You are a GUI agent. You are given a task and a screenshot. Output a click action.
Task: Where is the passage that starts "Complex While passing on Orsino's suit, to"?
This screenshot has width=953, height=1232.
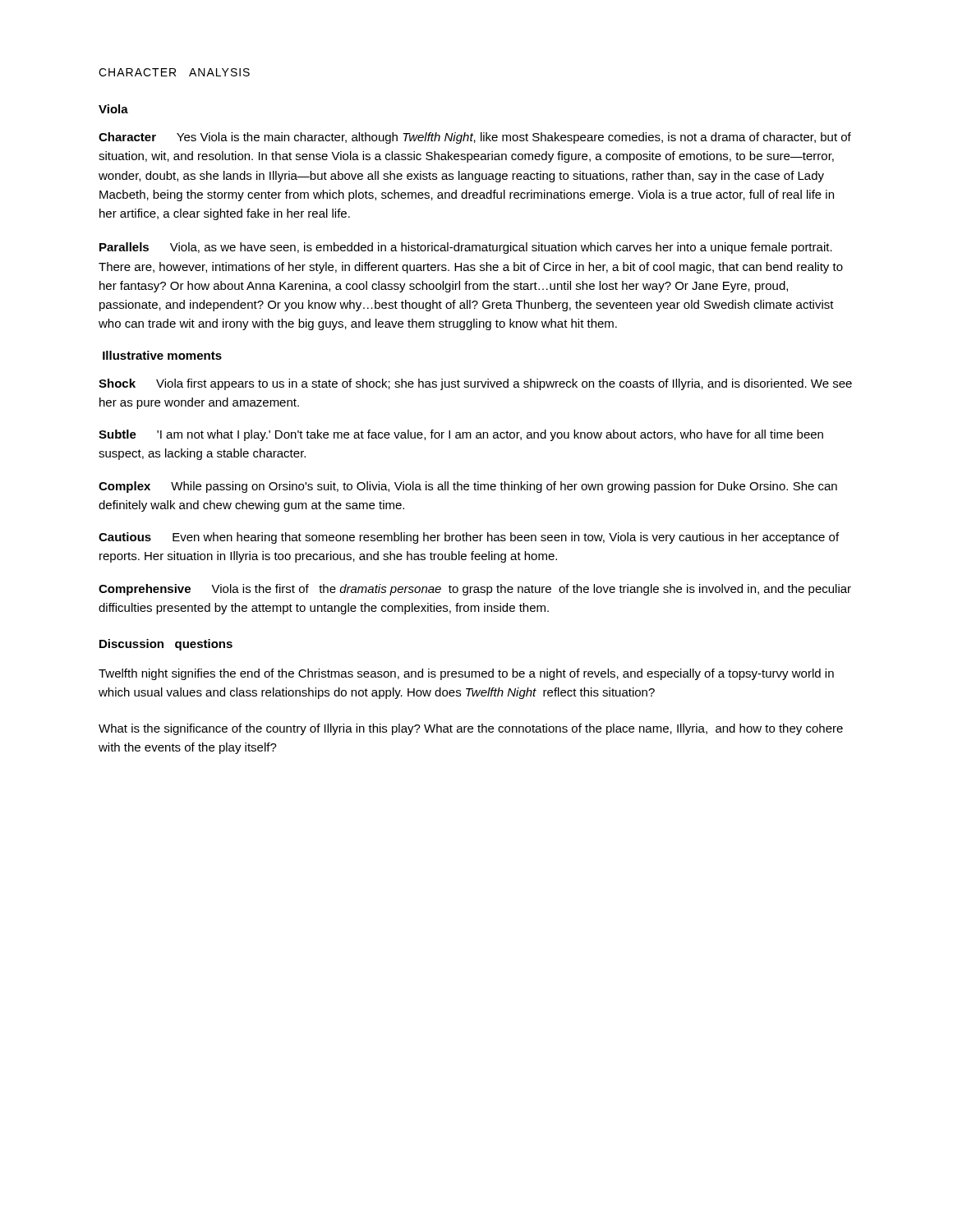[468, 495]
